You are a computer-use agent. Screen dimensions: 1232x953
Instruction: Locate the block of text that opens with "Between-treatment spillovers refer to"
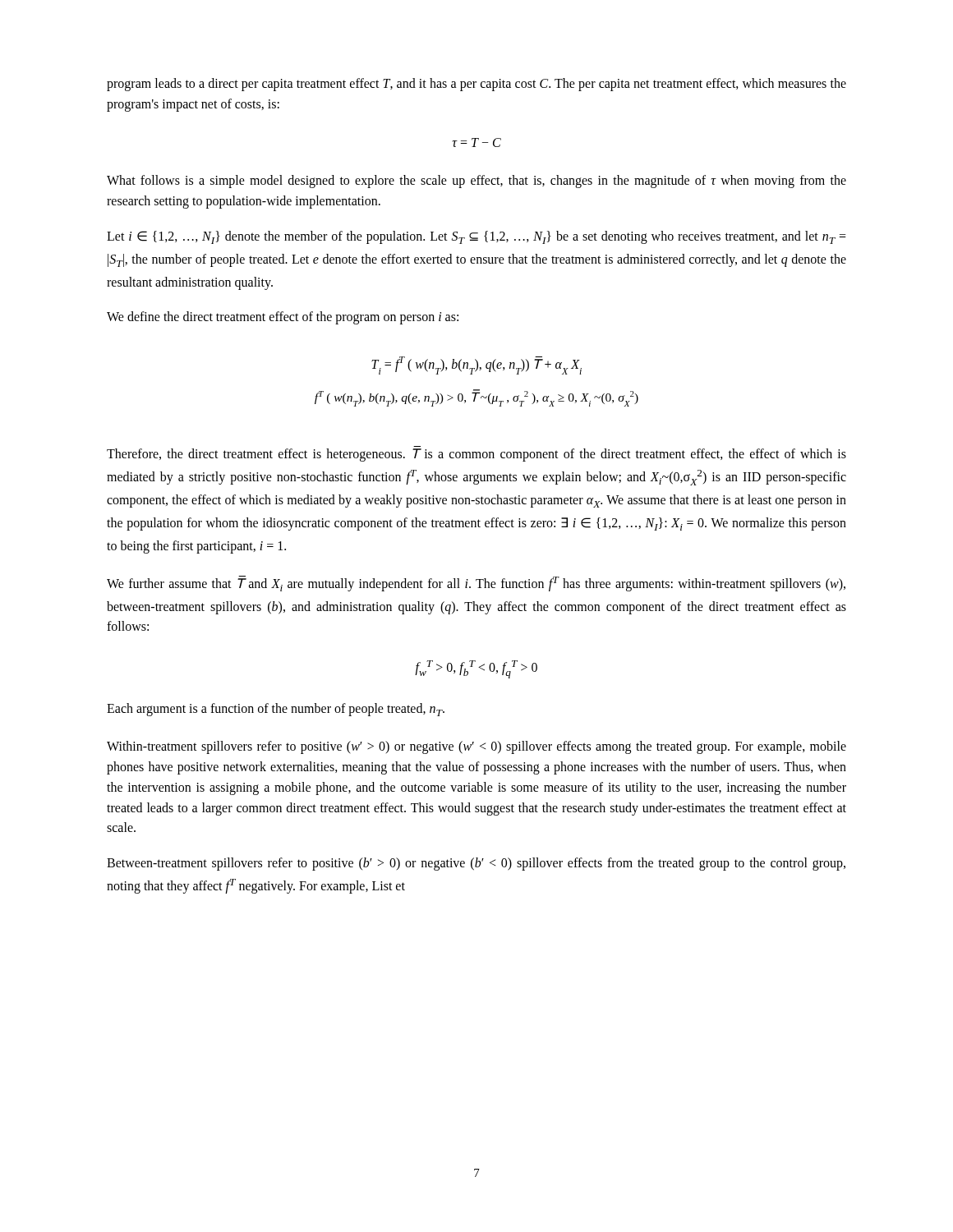tap(476, 875)
